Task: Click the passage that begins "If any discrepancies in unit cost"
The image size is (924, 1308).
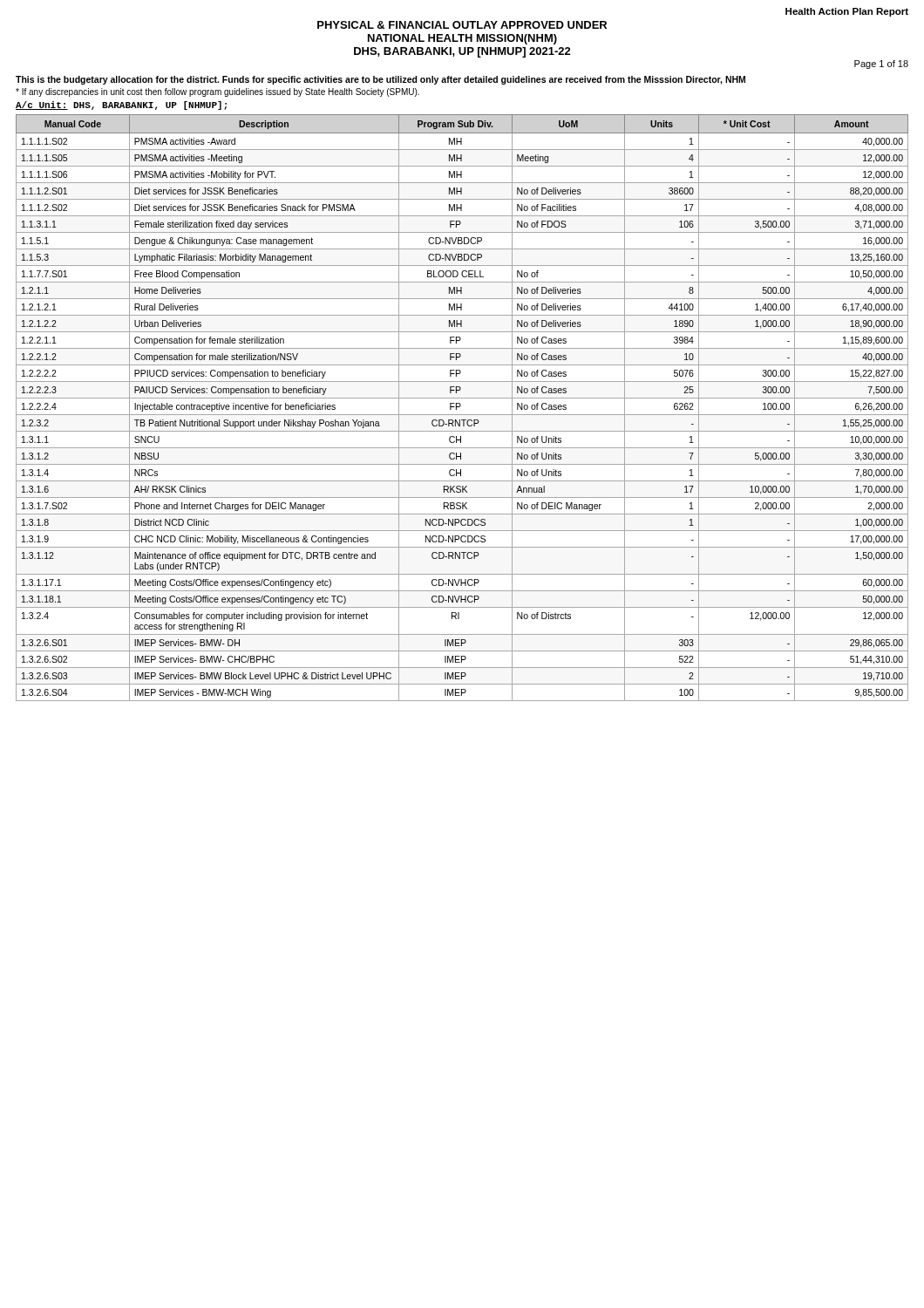Action: pyautogui.click(x=218, y=92)
